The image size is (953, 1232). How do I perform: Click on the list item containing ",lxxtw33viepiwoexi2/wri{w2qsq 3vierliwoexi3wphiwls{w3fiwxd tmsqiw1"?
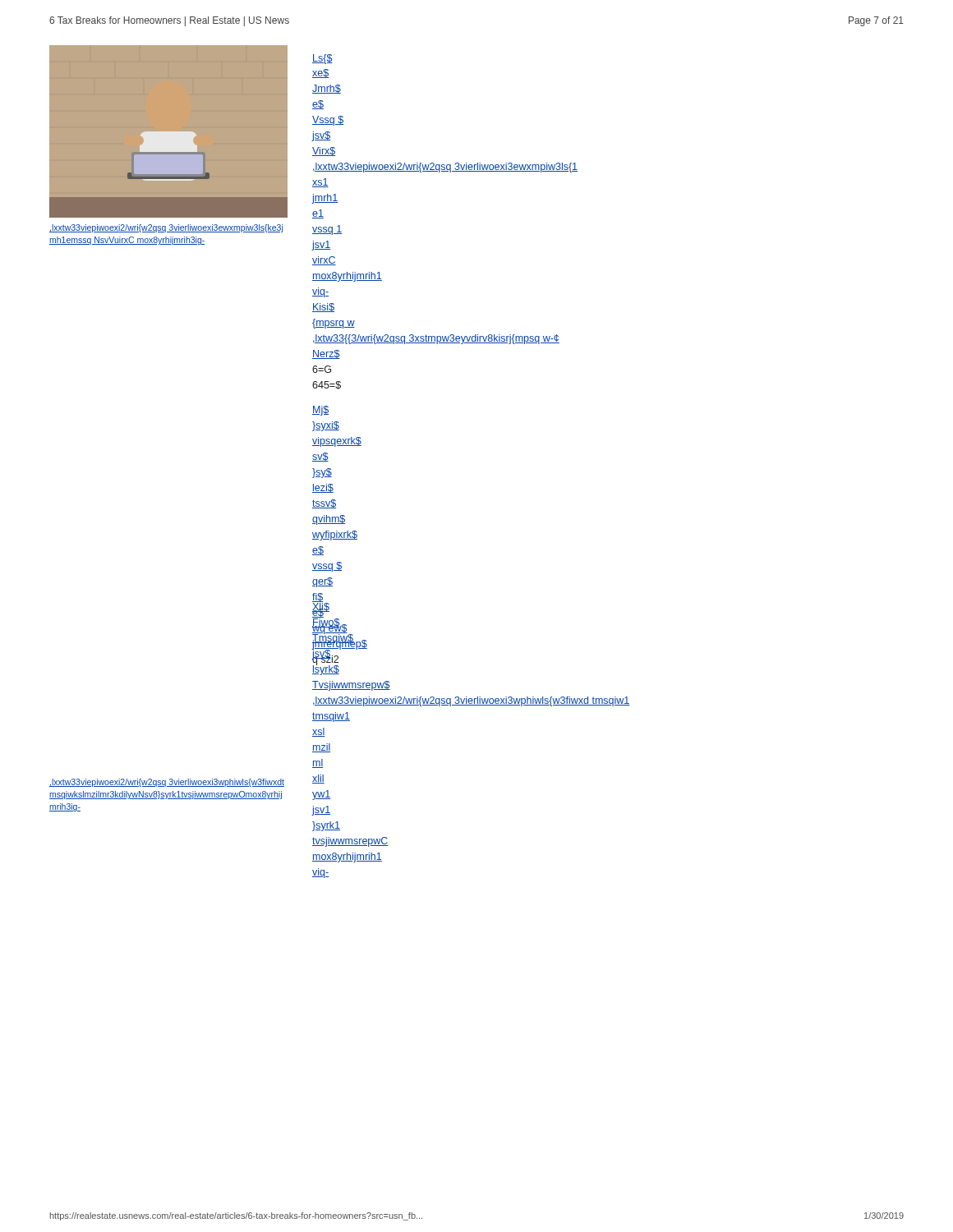[471, 701]
